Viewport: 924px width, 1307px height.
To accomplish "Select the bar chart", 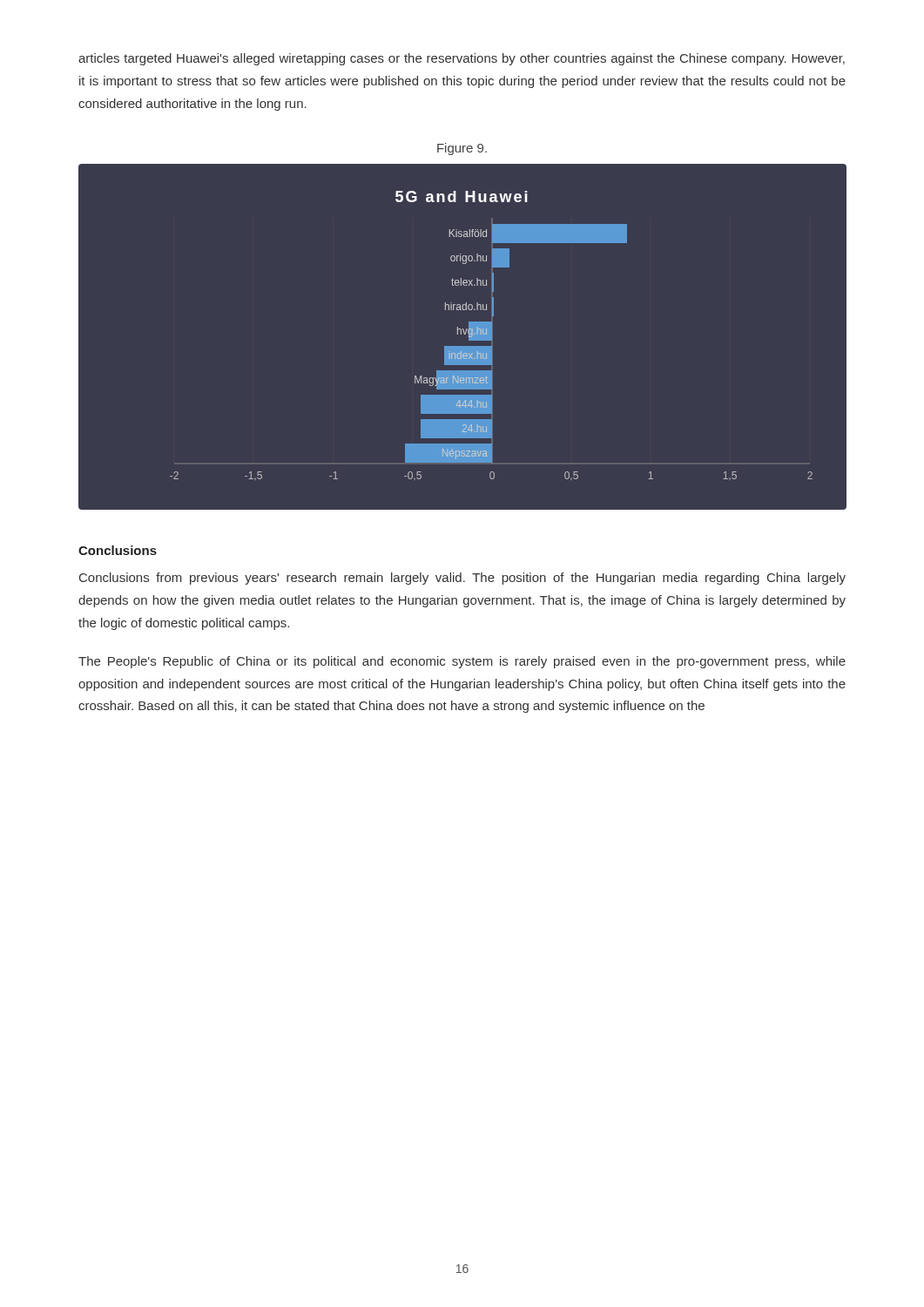I will pyautogui.click(x=462, y=337).
